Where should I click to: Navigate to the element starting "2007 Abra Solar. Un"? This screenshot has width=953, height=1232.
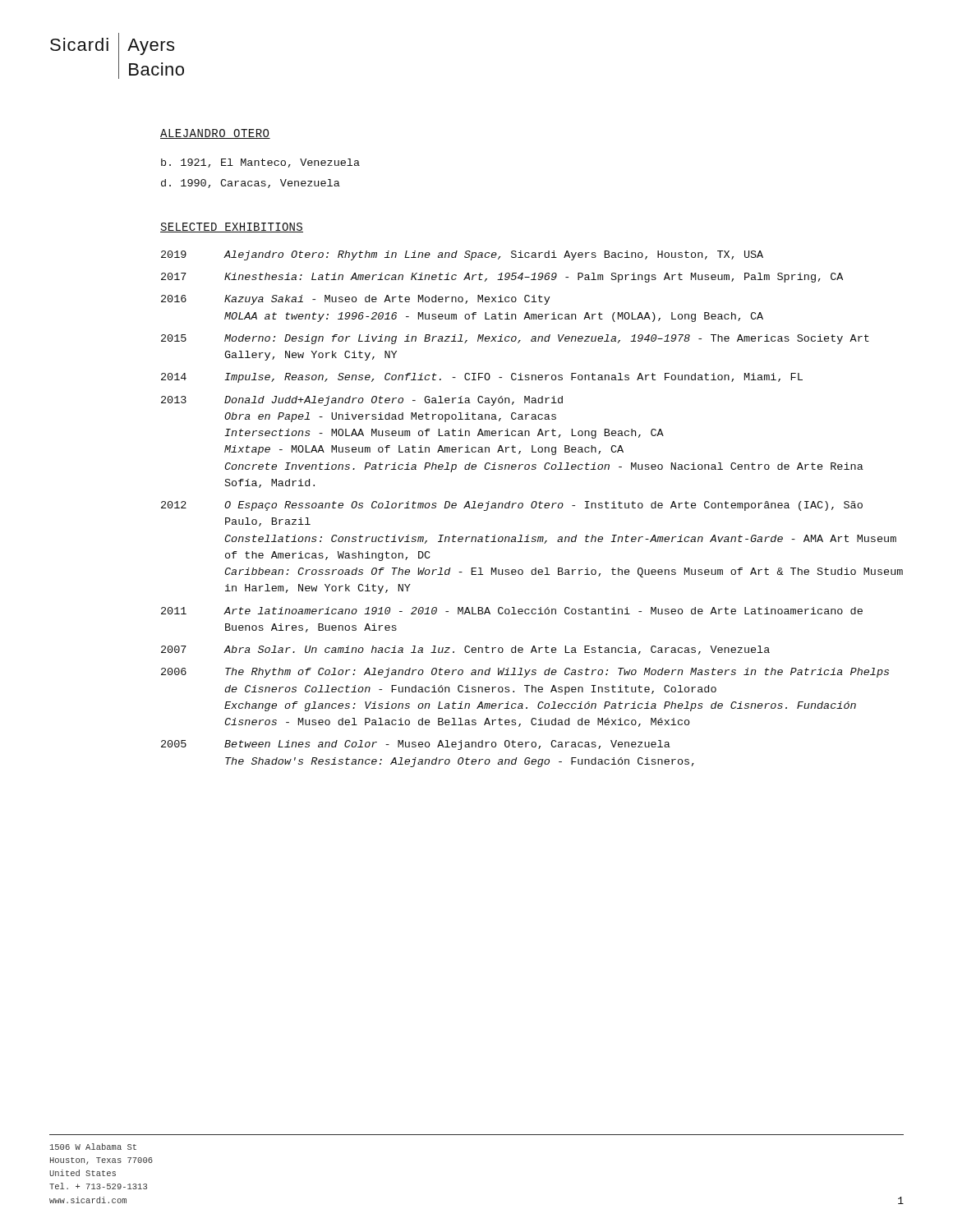click(x=532, y=651)
